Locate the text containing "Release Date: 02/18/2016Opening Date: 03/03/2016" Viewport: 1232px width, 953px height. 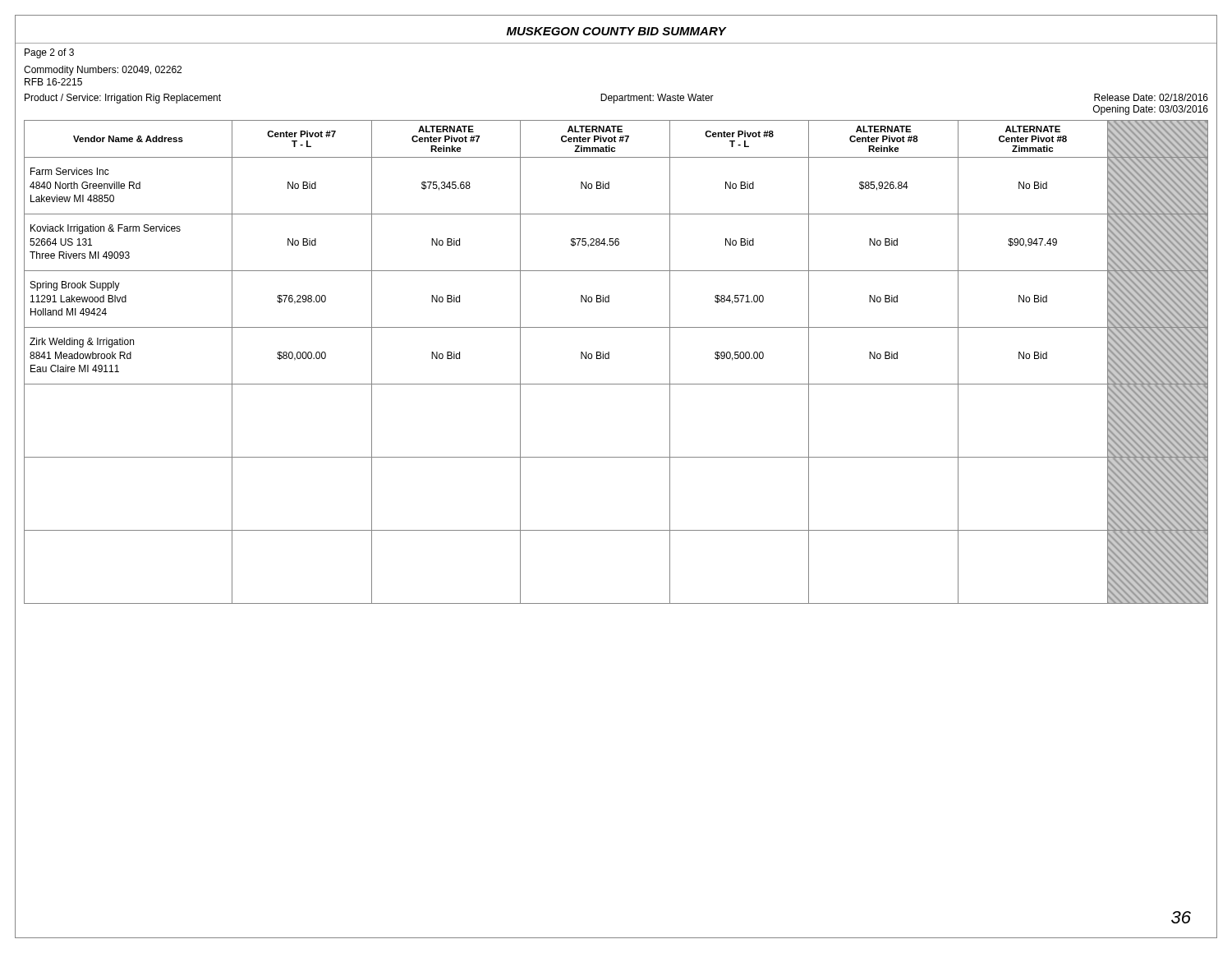click(x=1150, y=104)
